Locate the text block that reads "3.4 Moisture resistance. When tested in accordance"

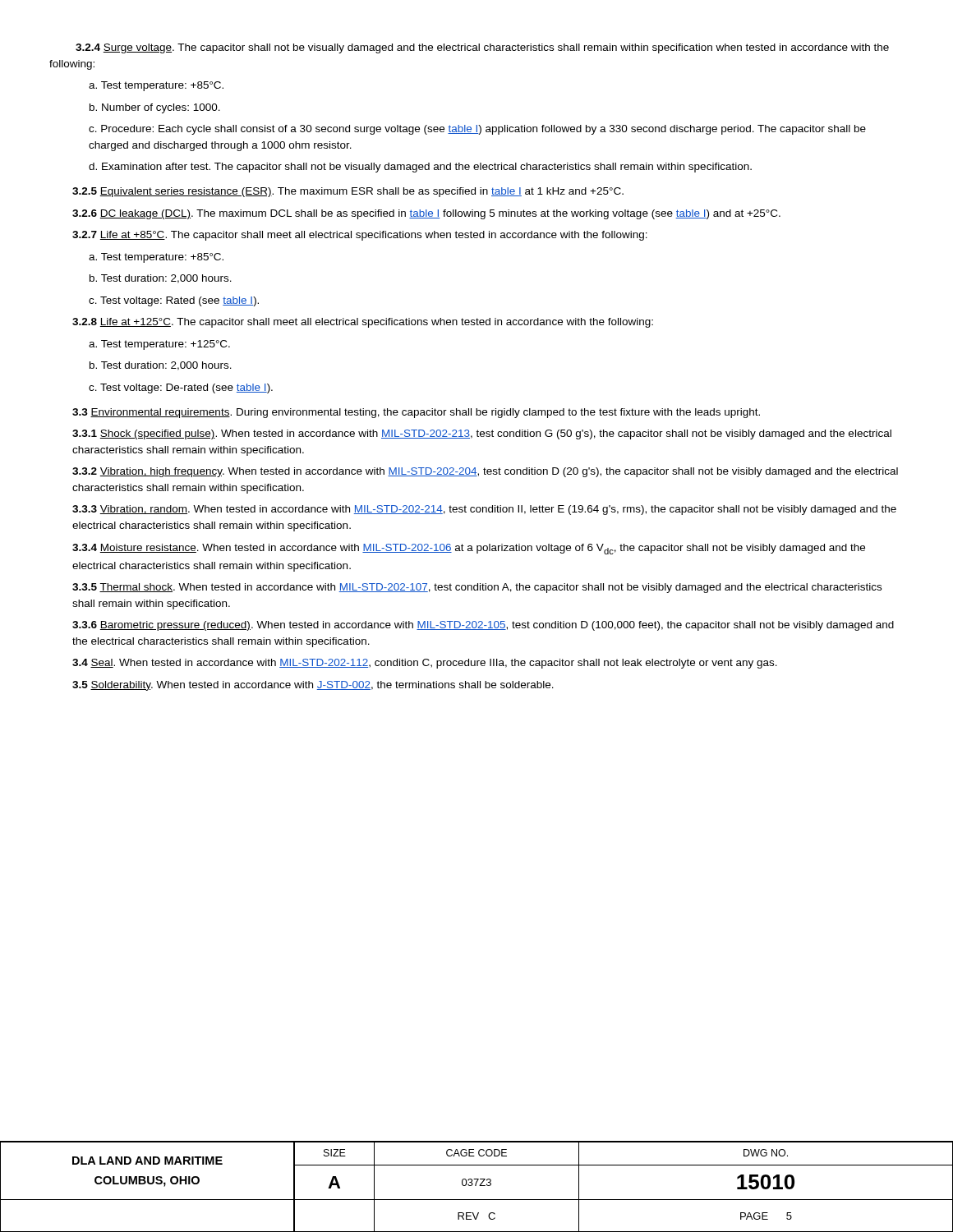tap(469, 556)
